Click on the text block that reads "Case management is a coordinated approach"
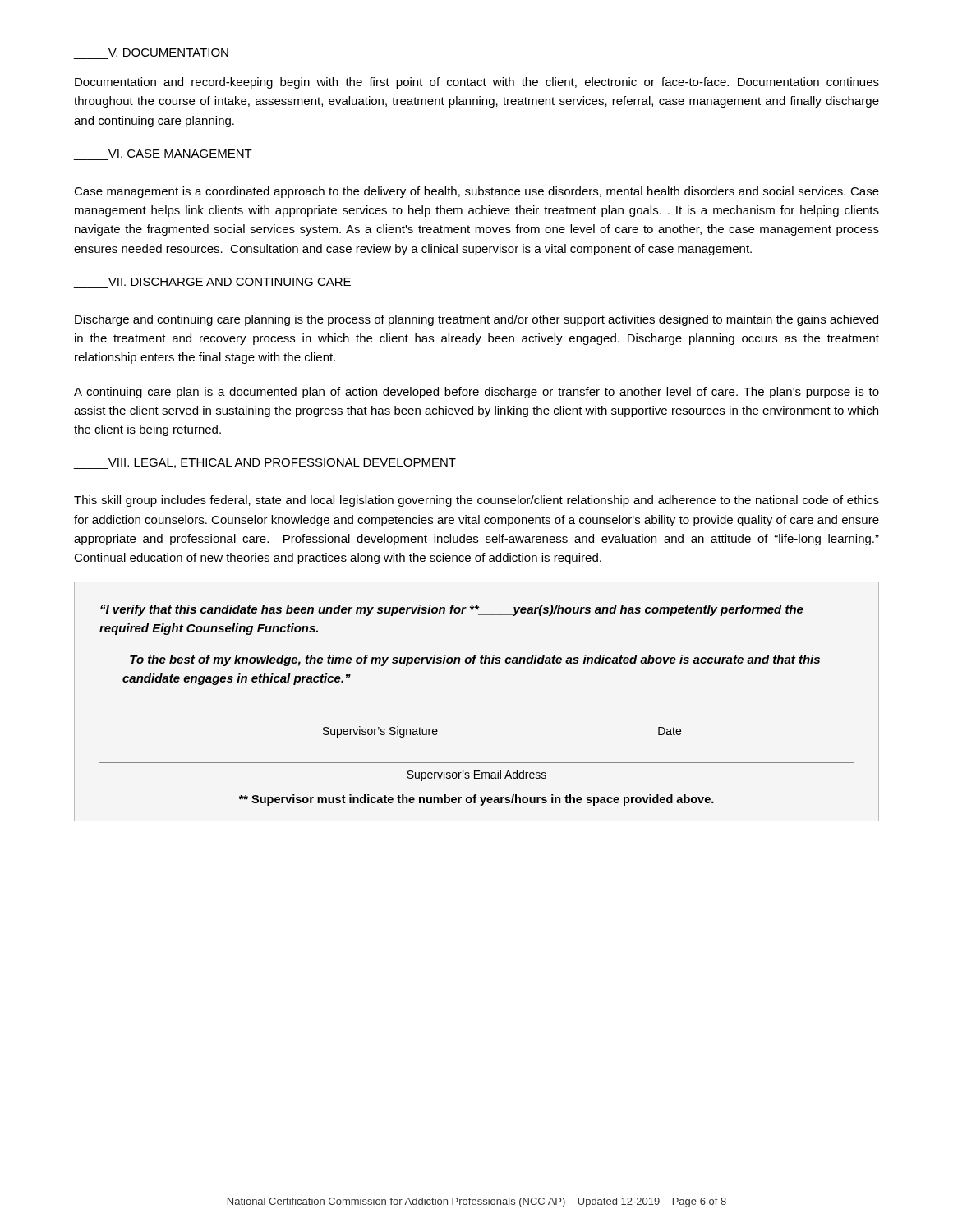 click(476, 219)
